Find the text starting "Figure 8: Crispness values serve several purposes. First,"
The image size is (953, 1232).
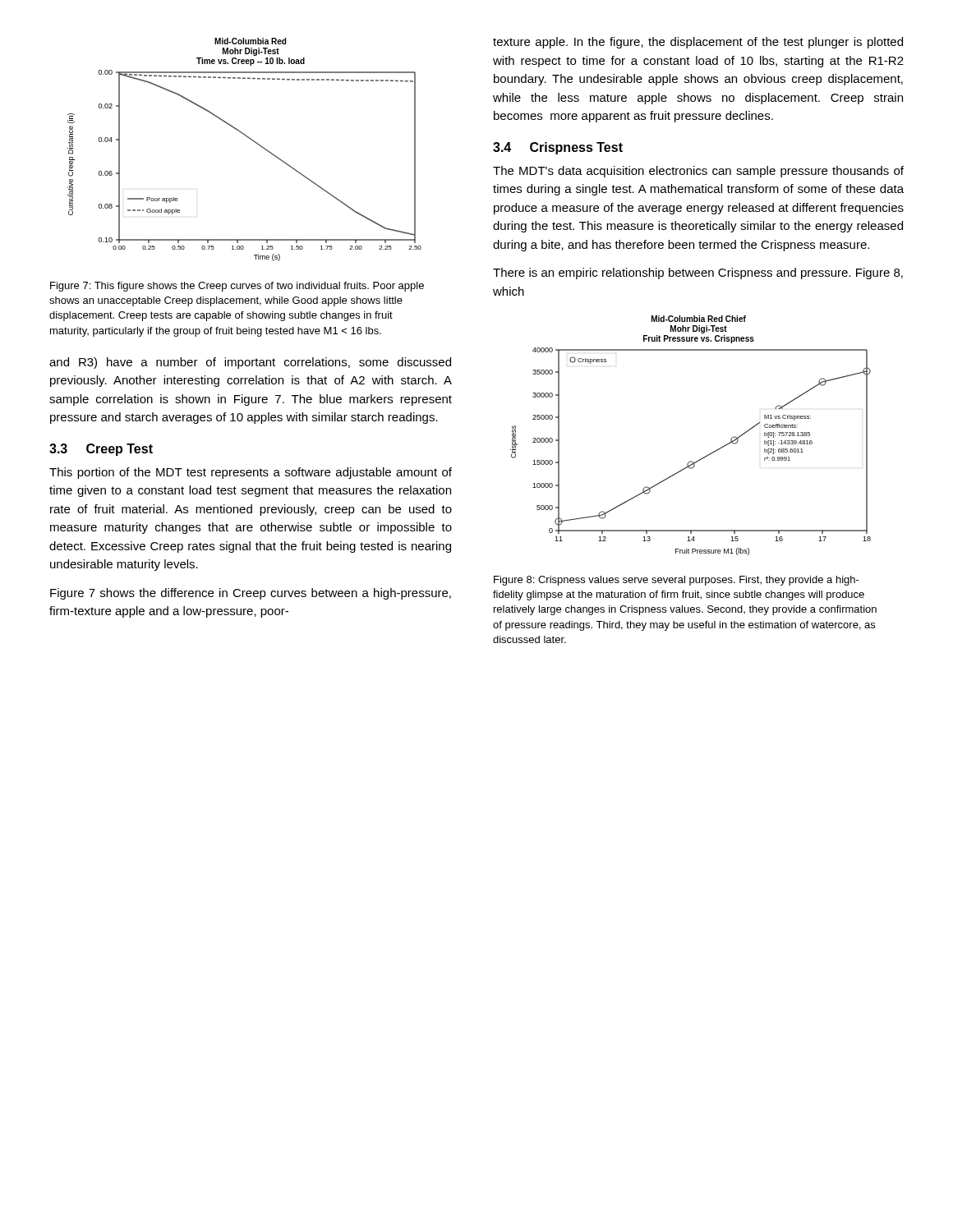click(685, 609)
